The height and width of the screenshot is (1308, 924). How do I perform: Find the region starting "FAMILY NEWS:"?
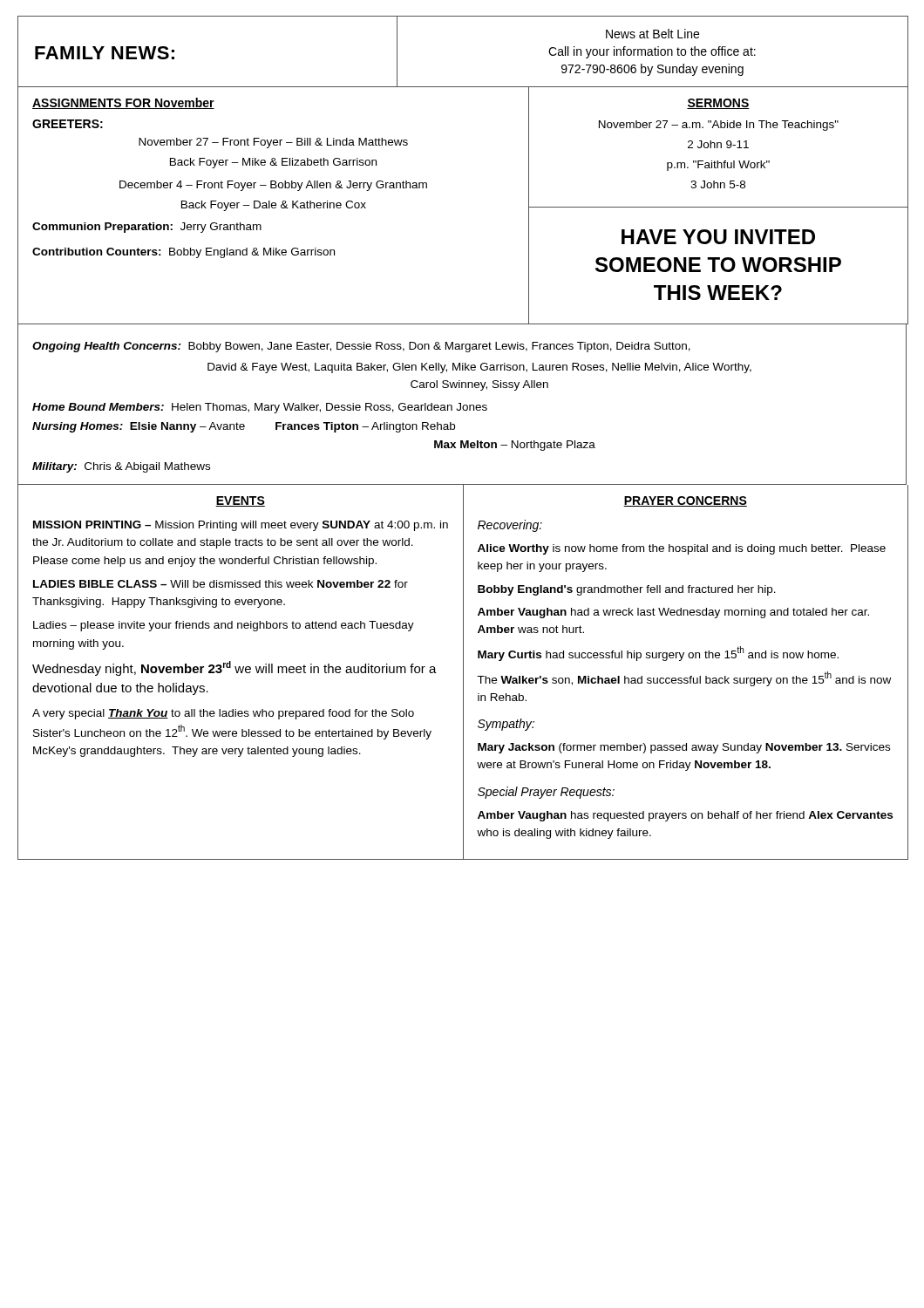tap(105, 53)
